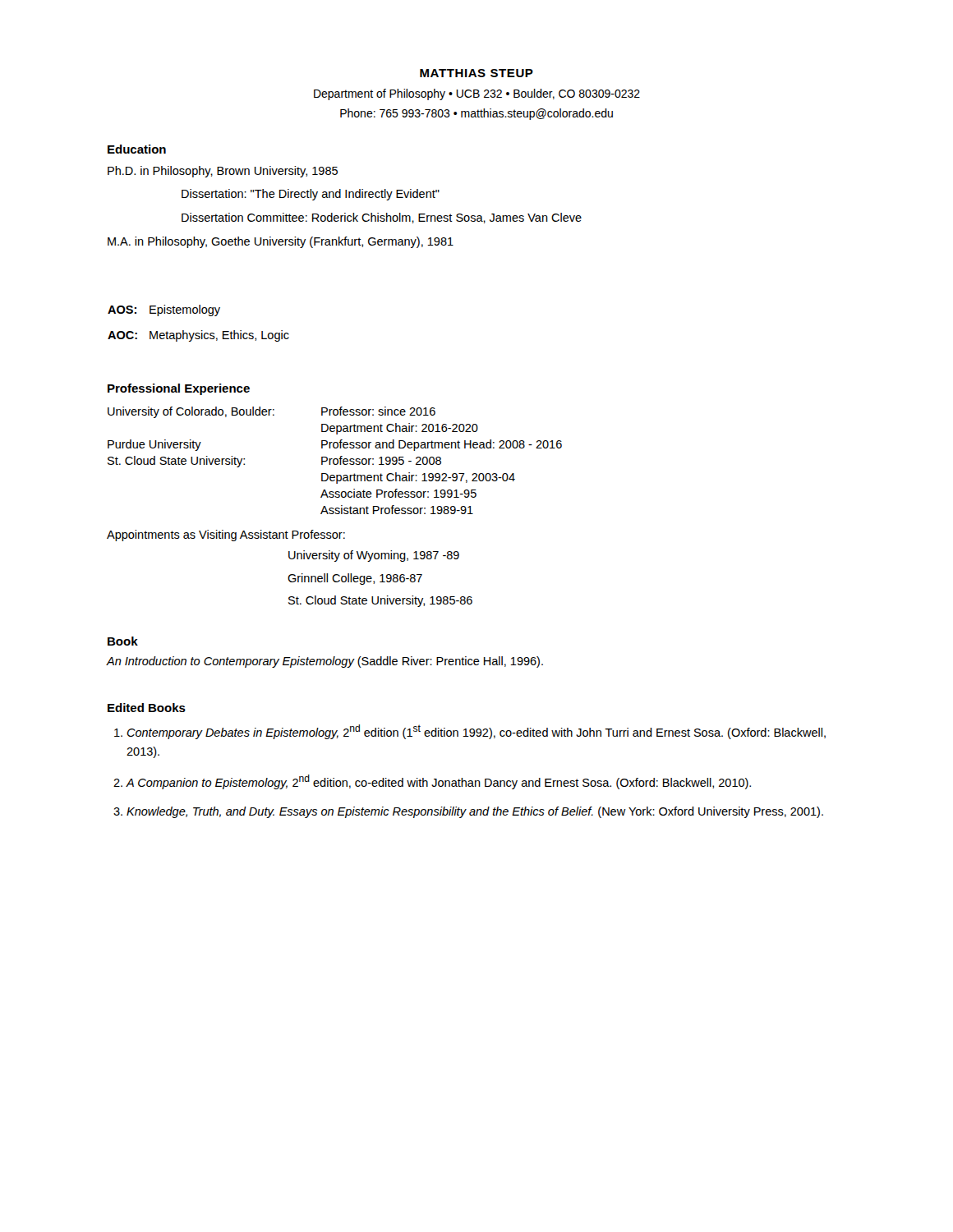953x1232 pixels.
Task: Select the passage starting "Knowledge, Truth, and Duty. Essays on Epistemic"
Action: pyautogui.click(x=475, y=811)
